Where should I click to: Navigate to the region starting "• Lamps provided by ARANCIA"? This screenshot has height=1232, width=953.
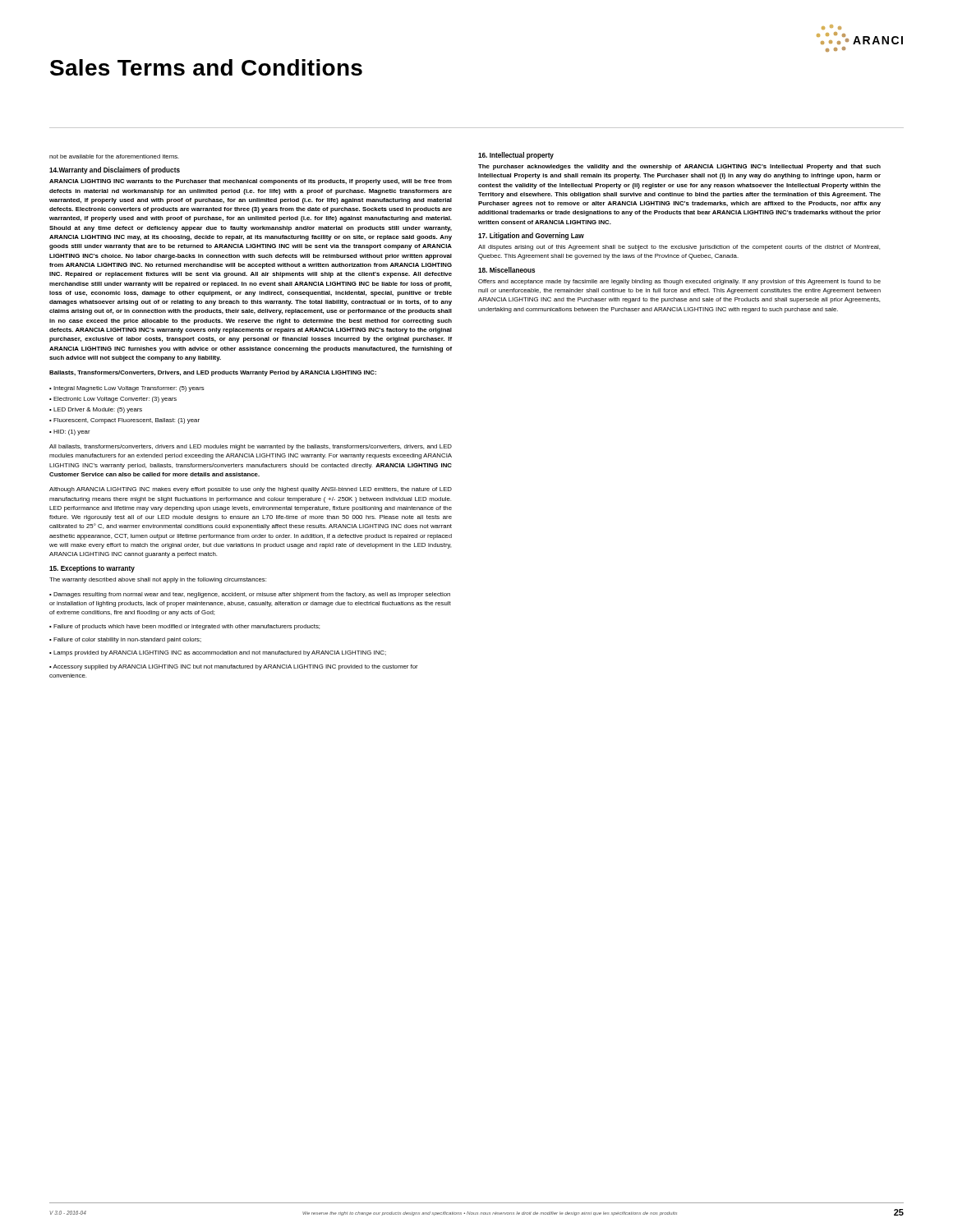pyautogui.click(x=218, y=653)
